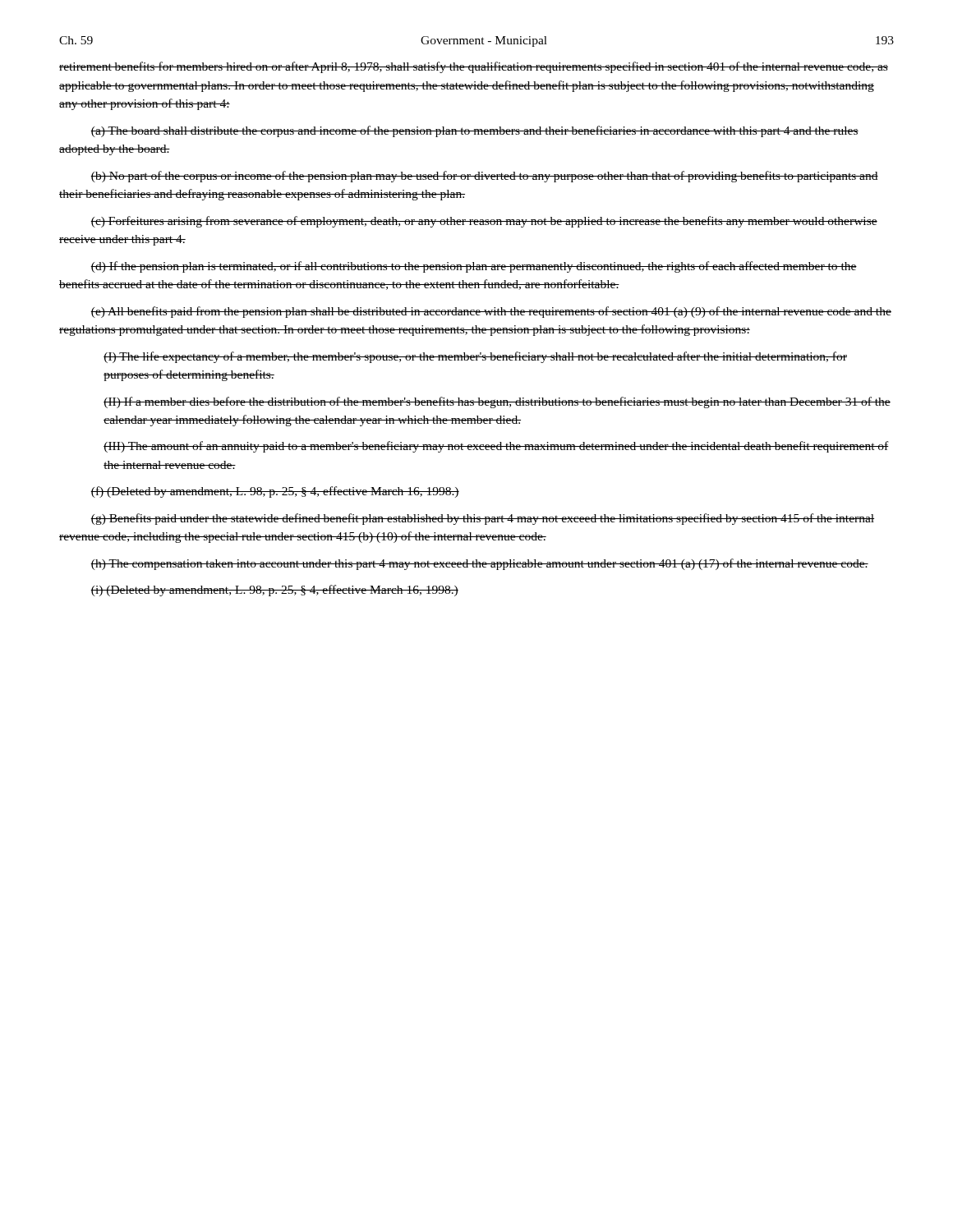Click on the text block containing "(d) If the"
The width and height of the screenshot is (953, 1232).
click(476, 275)
